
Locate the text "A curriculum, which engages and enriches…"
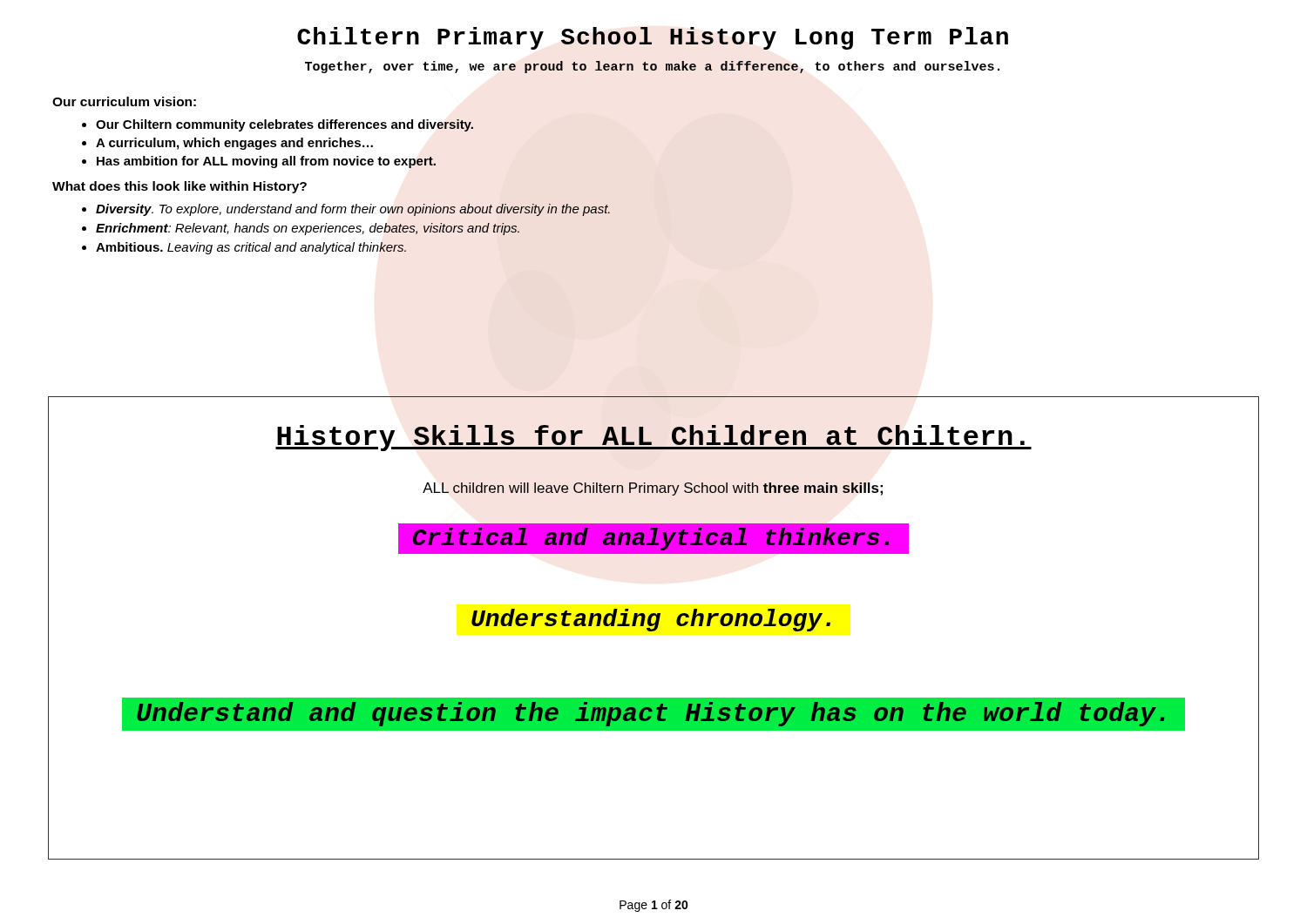point(235,142)
